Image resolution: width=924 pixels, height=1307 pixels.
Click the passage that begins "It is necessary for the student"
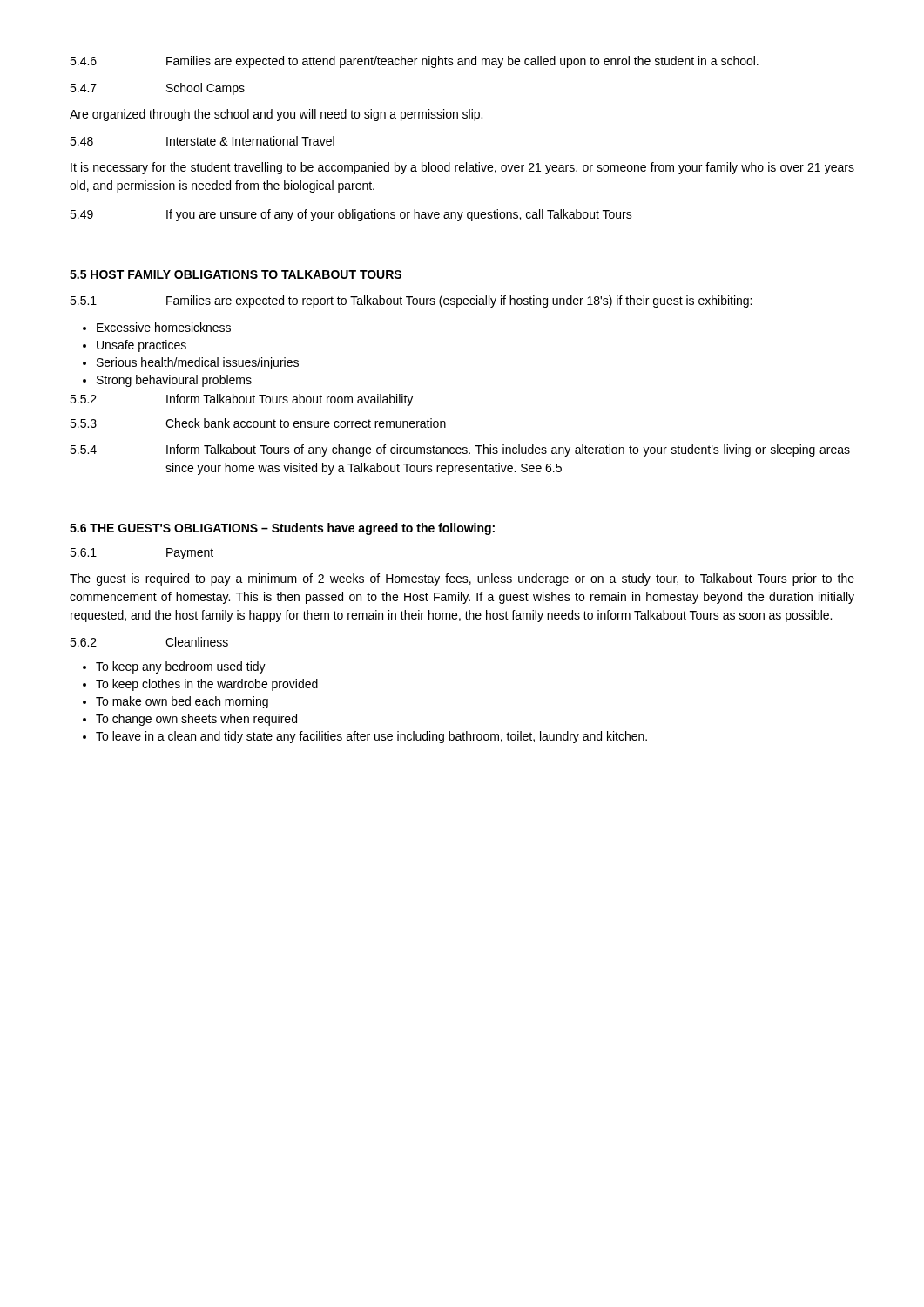462,176
